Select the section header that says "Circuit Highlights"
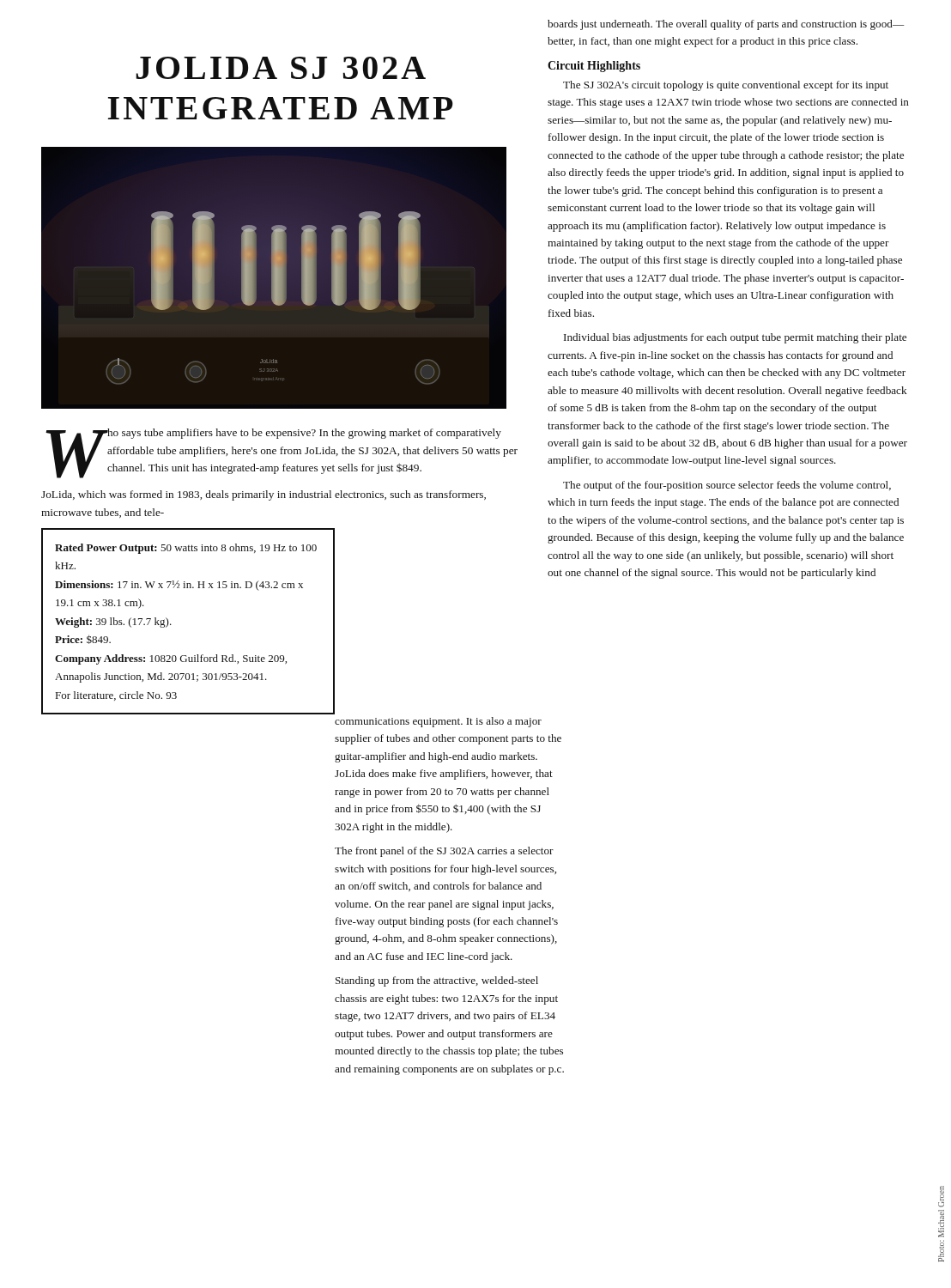951x1288 pixels. pyautogui.click(x=594, y=66)
